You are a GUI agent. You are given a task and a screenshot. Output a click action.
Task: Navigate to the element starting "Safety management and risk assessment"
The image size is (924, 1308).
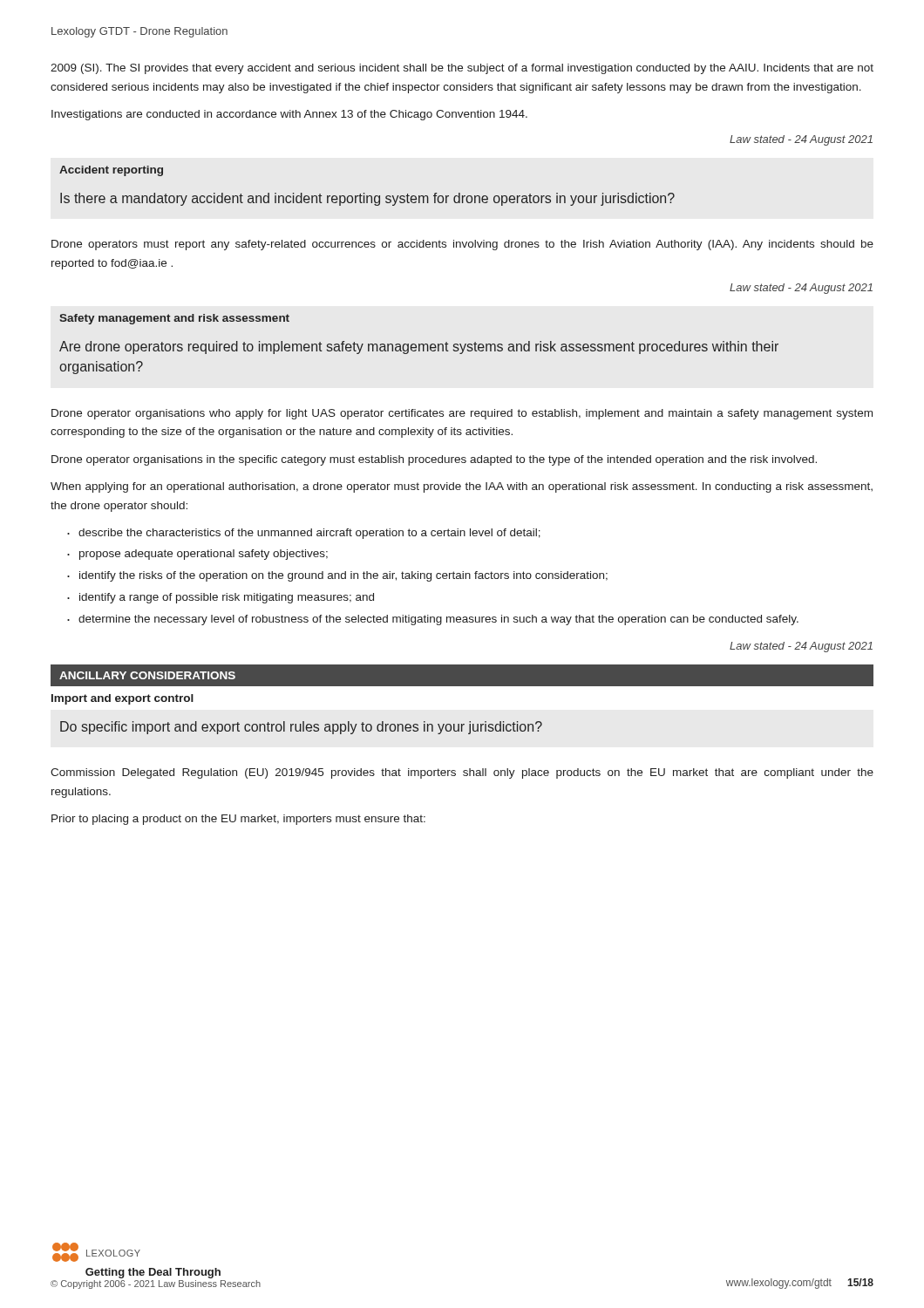click(x=174, y=318)
